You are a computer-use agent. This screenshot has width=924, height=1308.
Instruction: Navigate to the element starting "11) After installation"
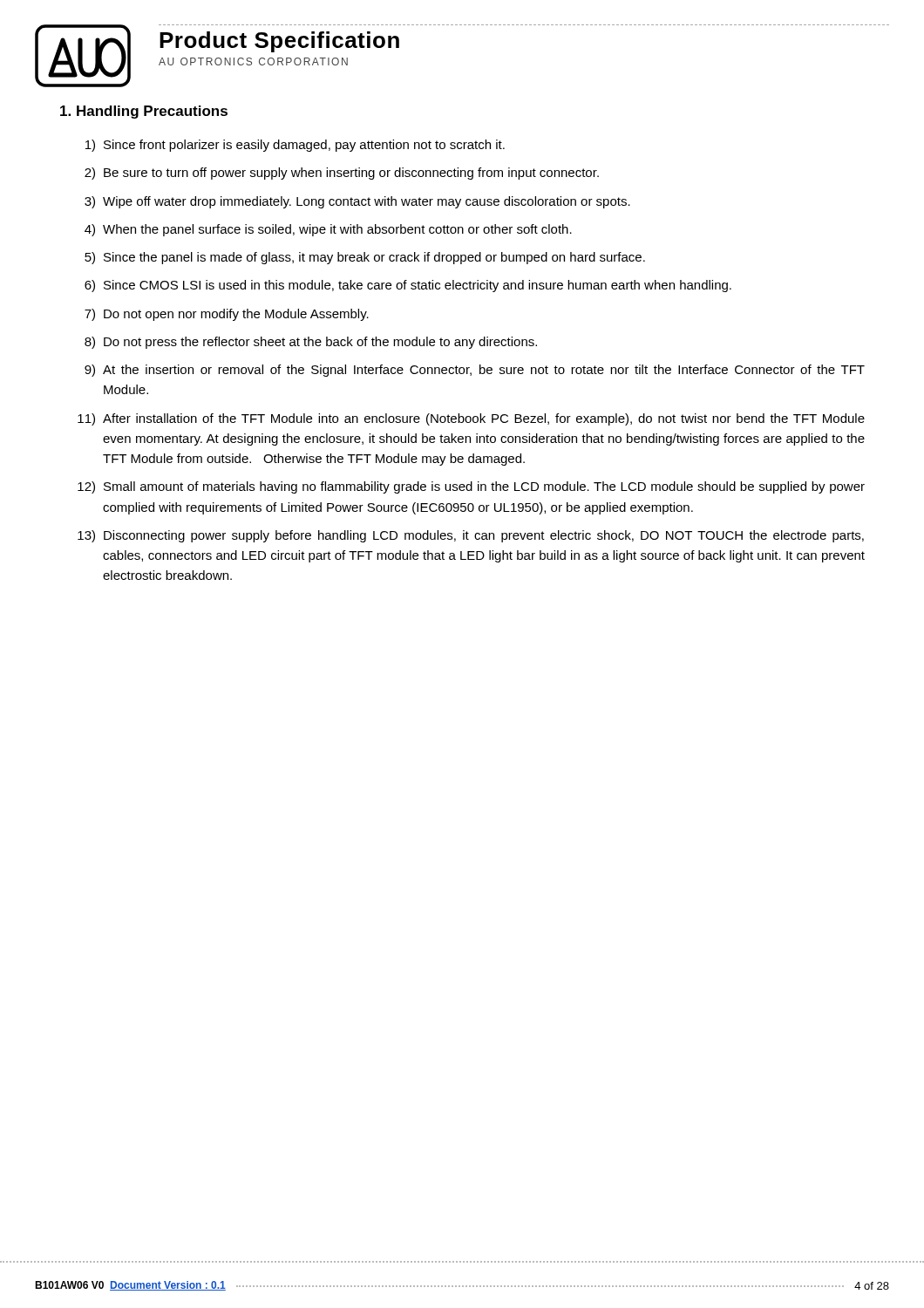pos(462,438)
